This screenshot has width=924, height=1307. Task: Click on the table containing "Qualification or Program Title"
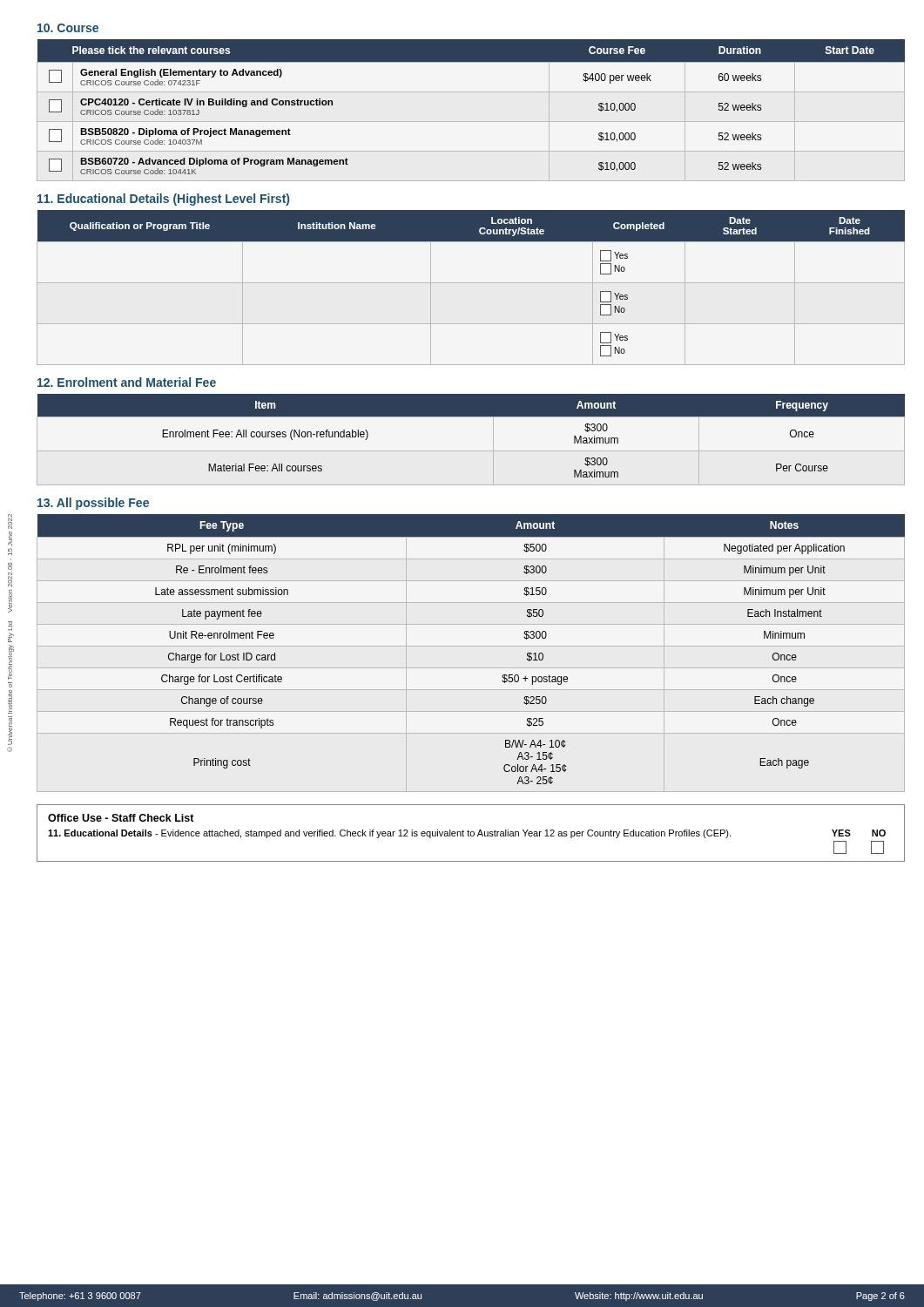point(471,288)
